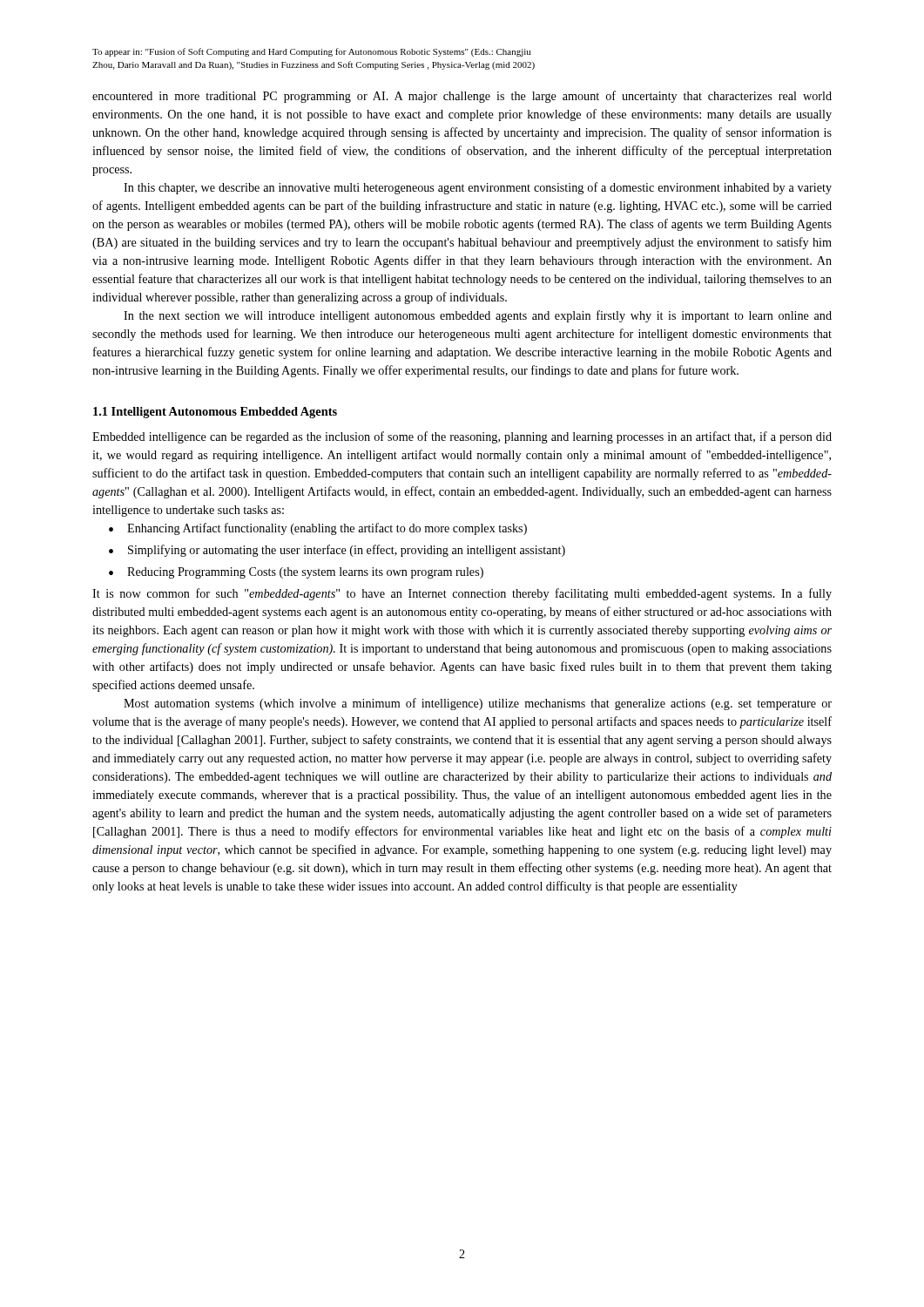The height and width of the screenshot is (1307, 924).
Task: Locate the region starting "• Reducing Programming Costs (the system learns its"
Action: point(470,574)
